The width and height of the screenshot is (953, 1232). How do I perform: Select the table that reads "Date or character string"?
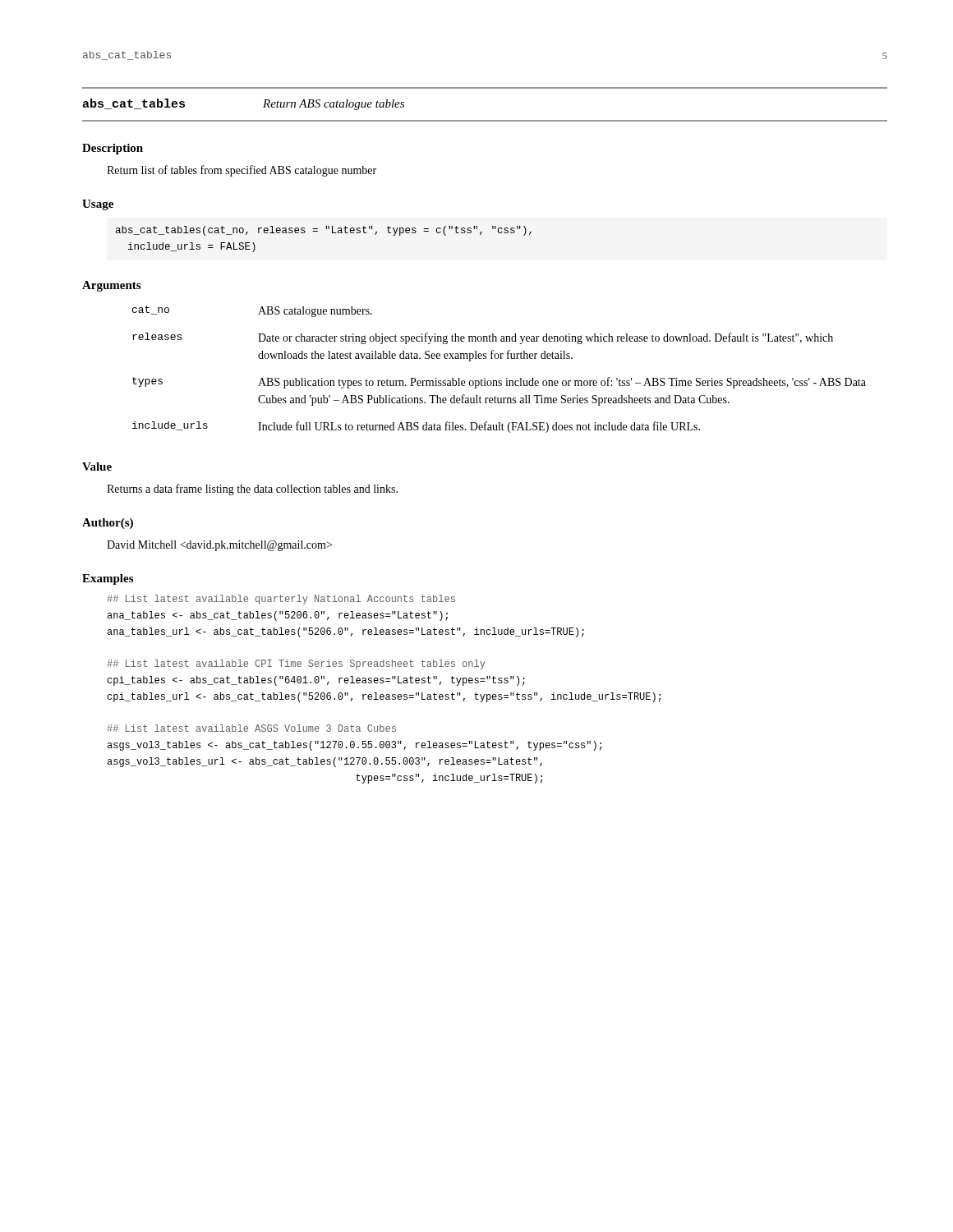pyautogui.click(x=497, y=370)
